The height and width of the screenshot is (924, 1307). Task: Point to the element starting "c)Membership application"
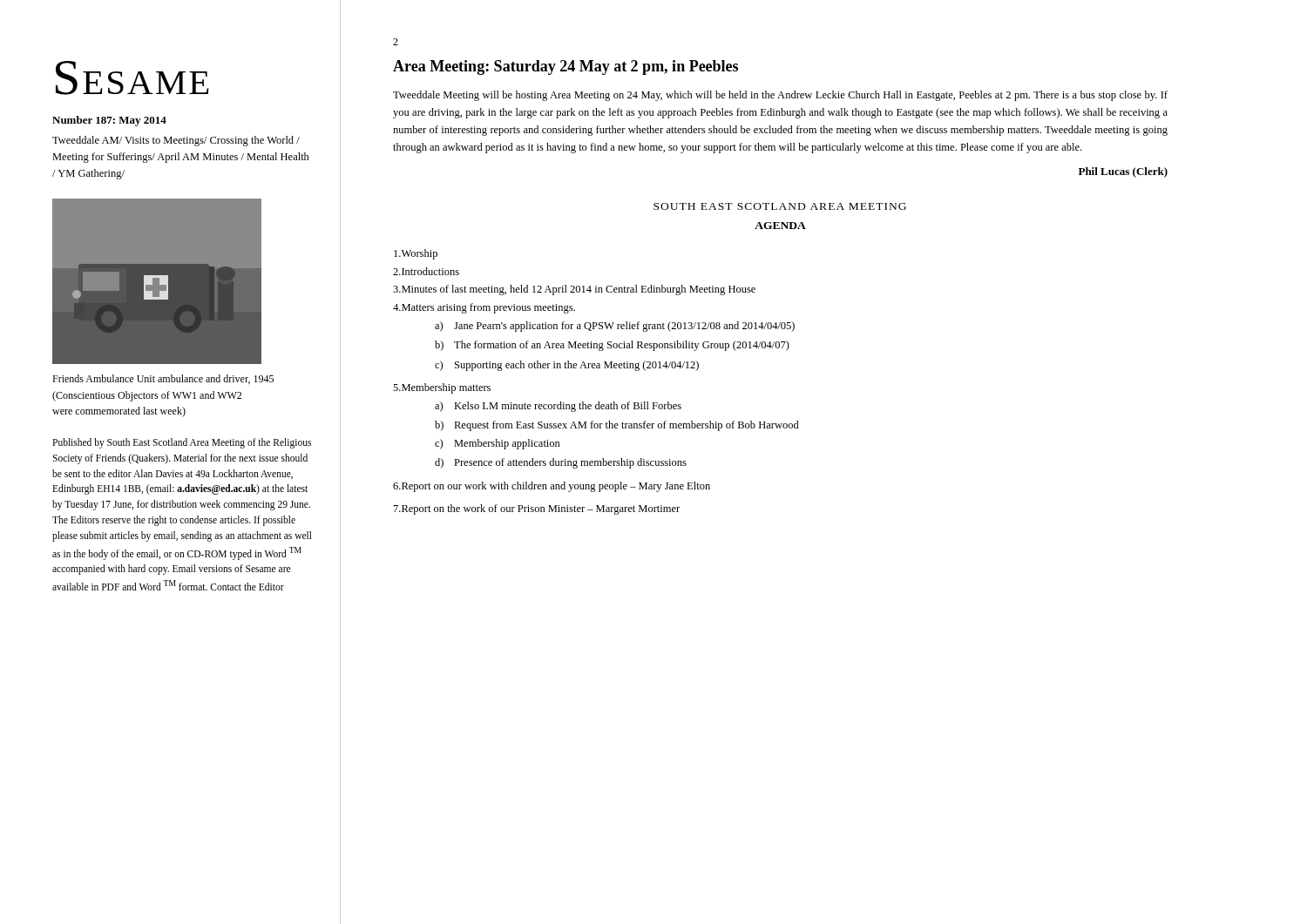[x=498, y=444]
